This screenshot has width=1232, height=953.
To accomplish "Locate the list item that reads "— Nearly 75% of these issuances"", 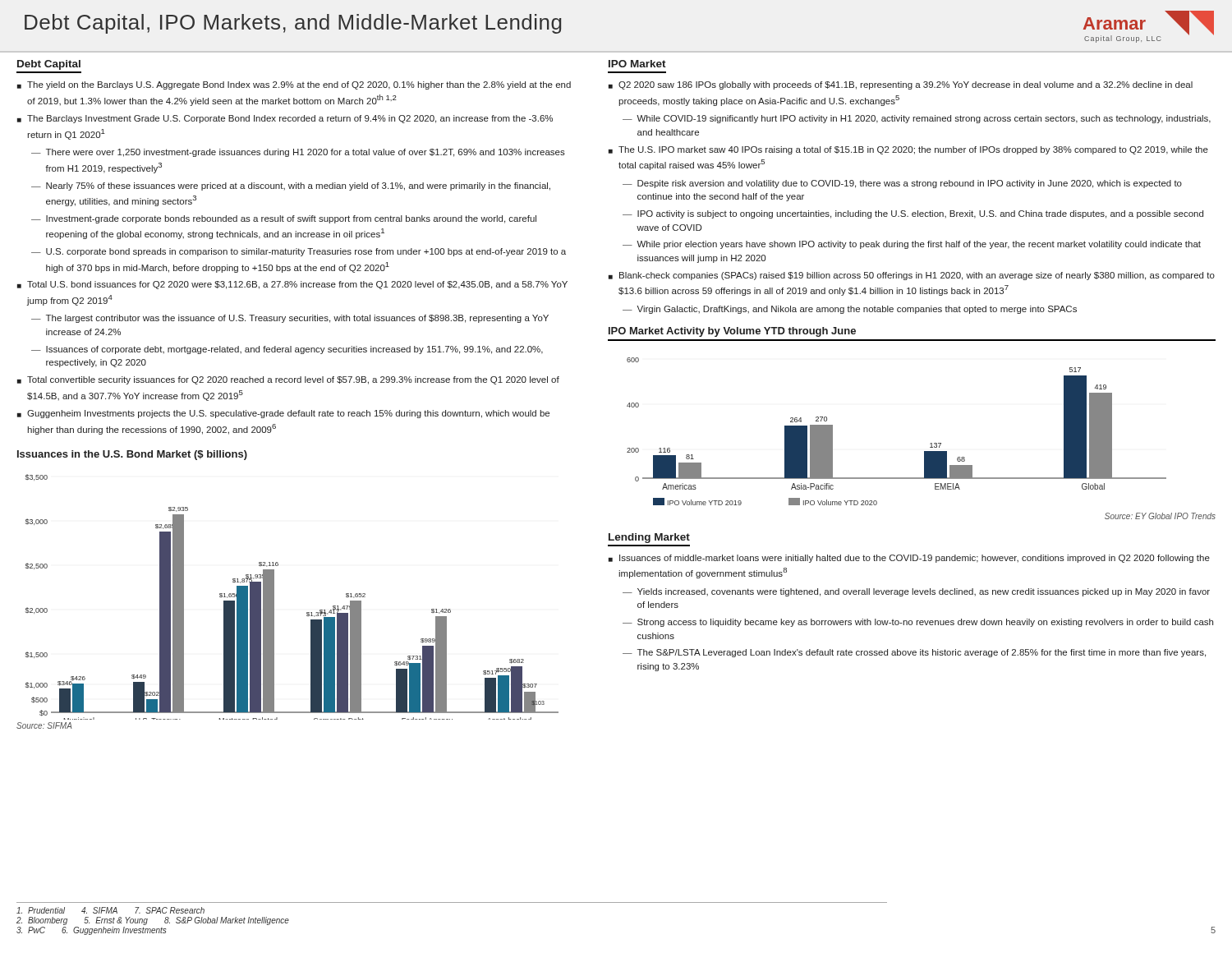I will 303,194.
